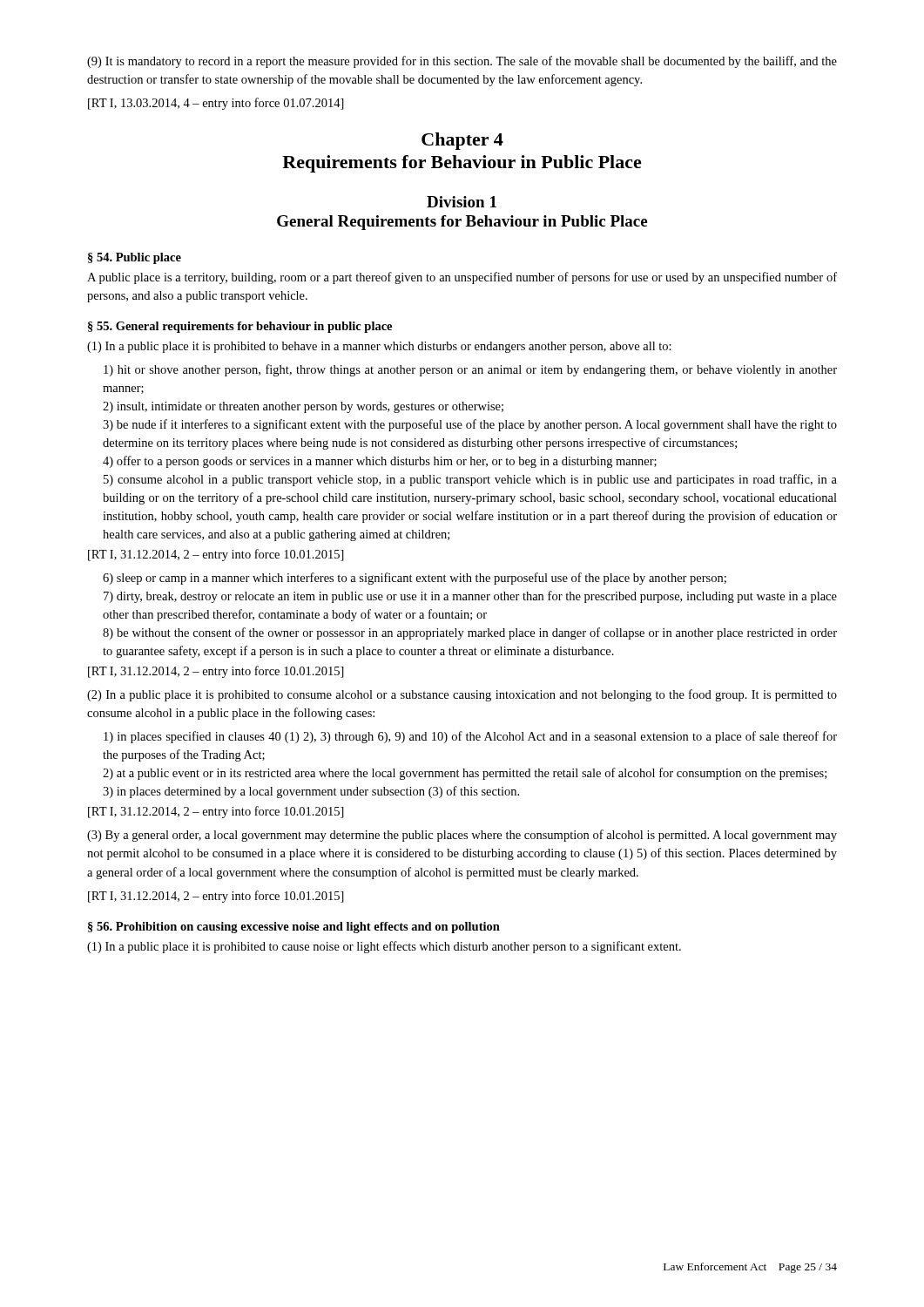The image size is (924, 1307).
Task: Locate the title that reads "Chapter 4 Requirements for Behaviour"
Action: pyautogui.click(x=462, y=151)
